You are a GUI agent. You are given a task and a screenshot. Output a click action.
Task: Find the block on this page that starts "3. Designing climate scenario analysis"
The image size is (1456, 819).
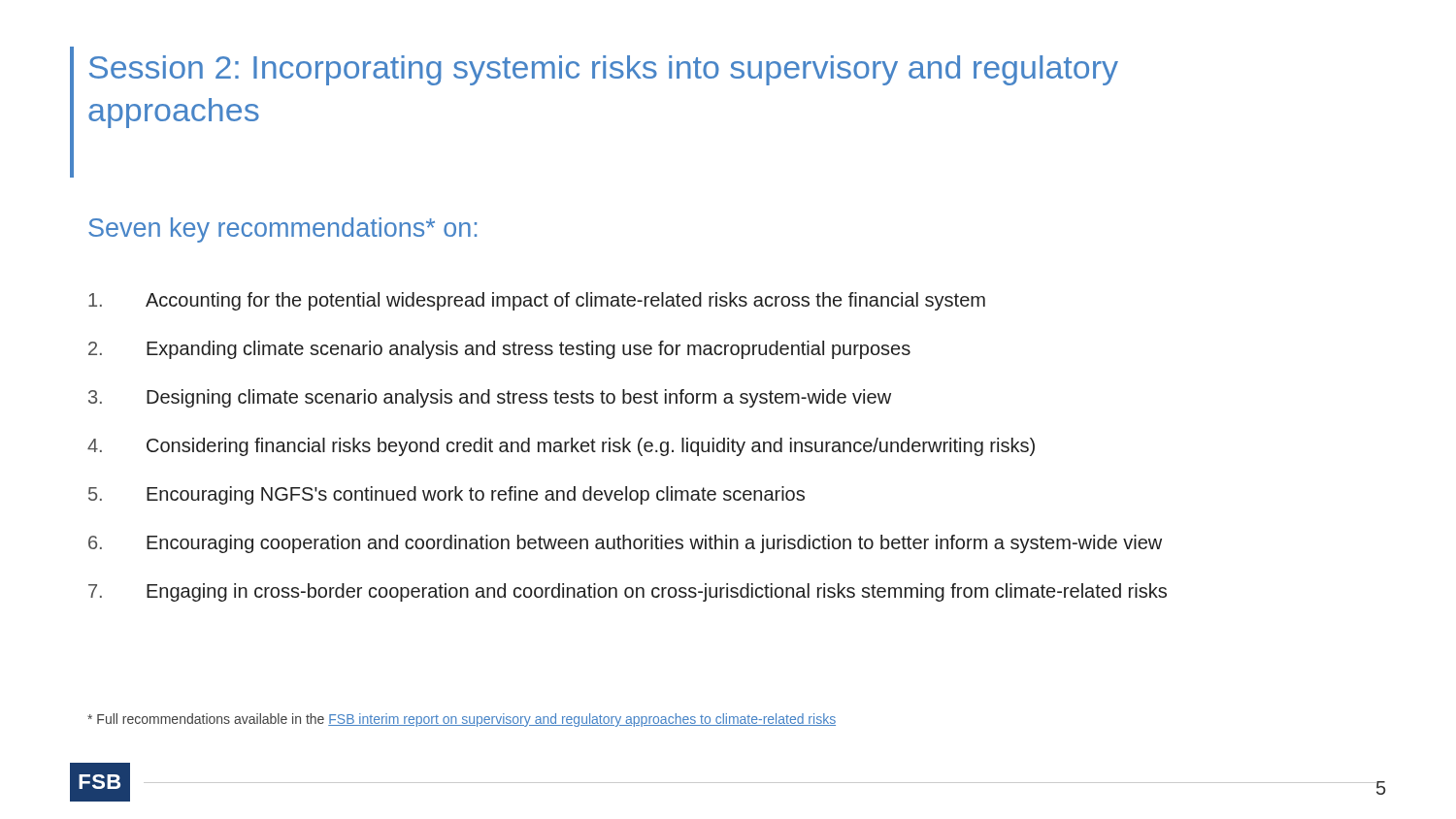tap(738, 397)
